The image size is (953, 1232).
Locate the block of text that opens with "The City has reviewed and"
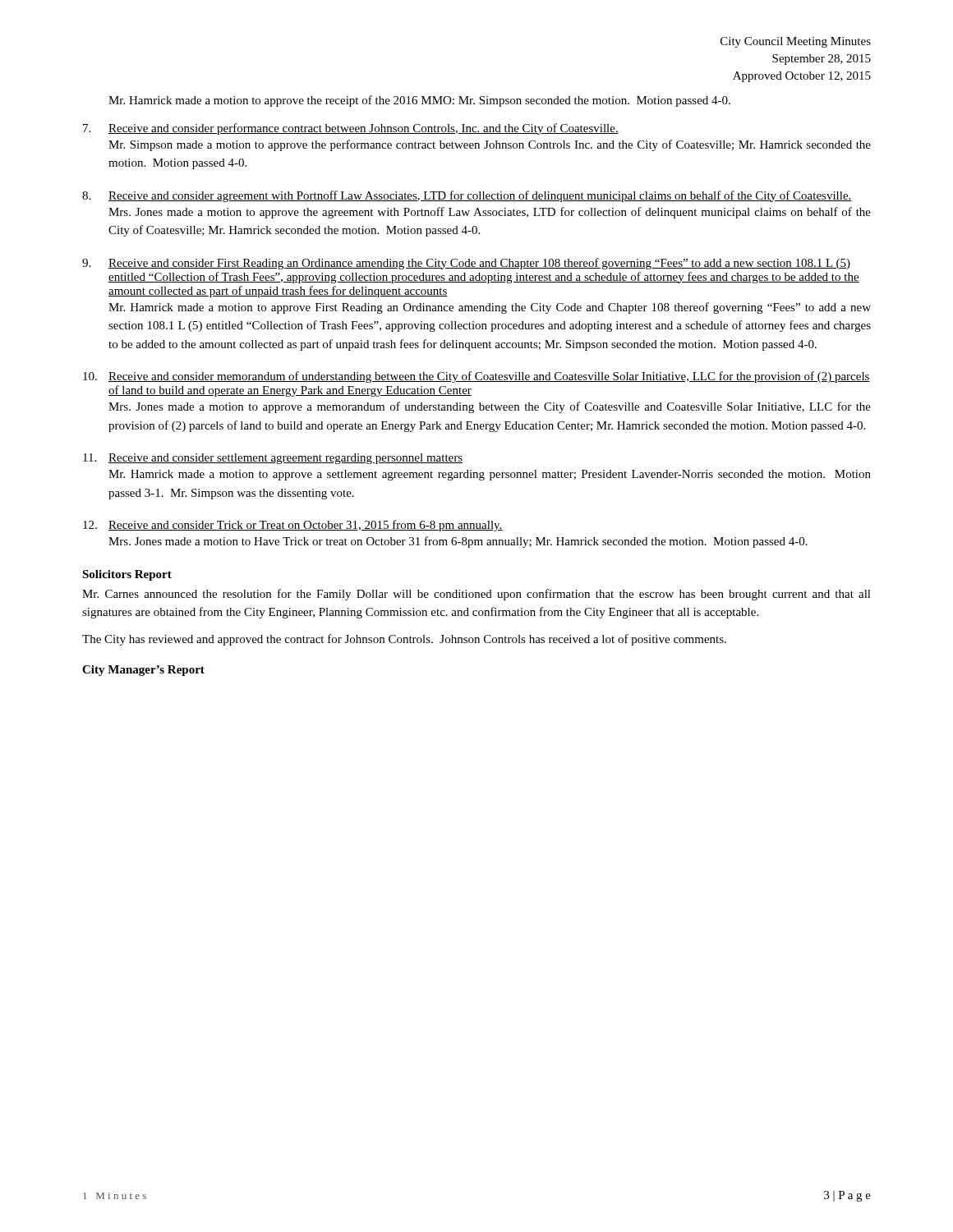405,639
